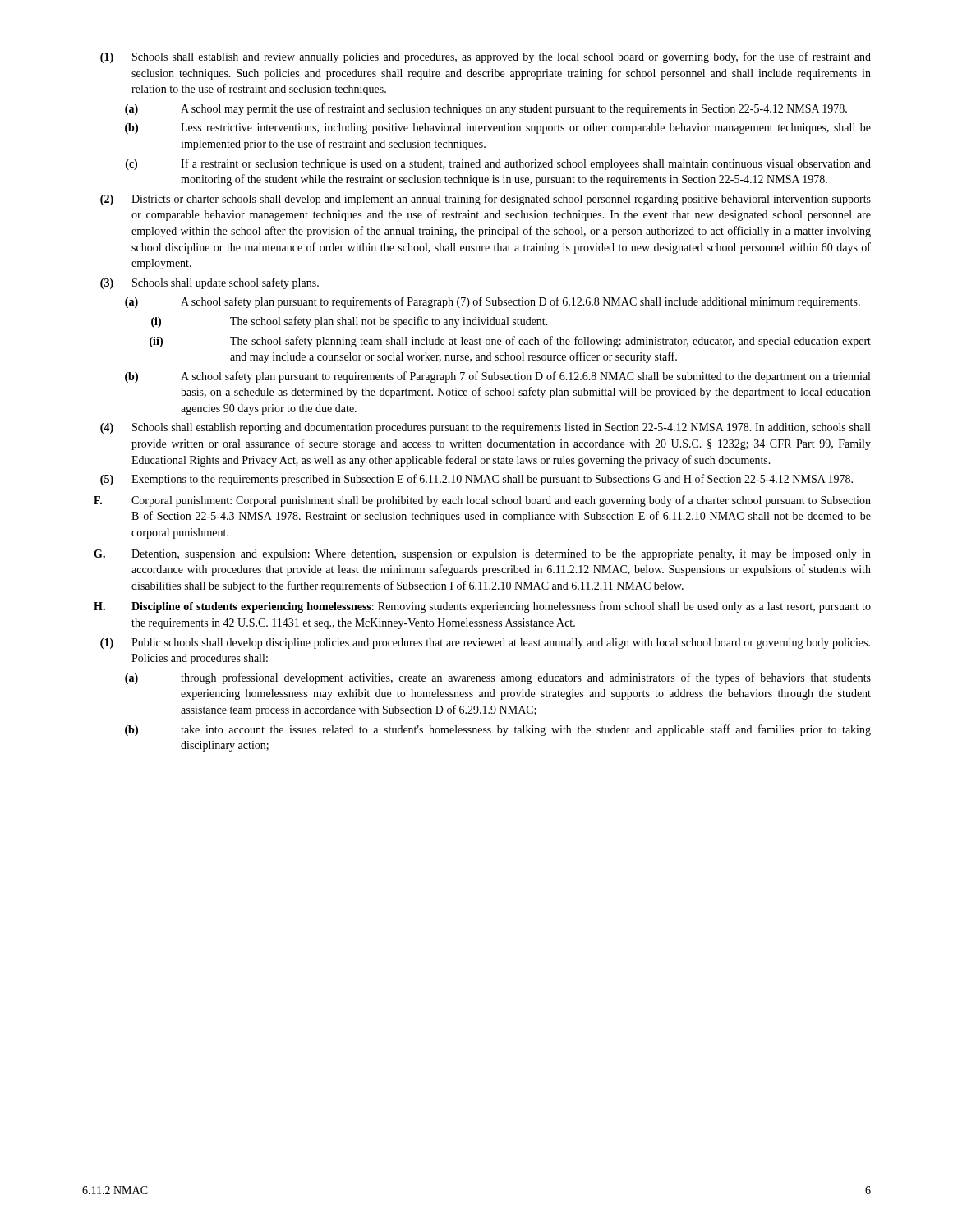
Task: Find the passage starting "(c) If a restraint or seclusion technique is"
Action: tap(476, 172)
